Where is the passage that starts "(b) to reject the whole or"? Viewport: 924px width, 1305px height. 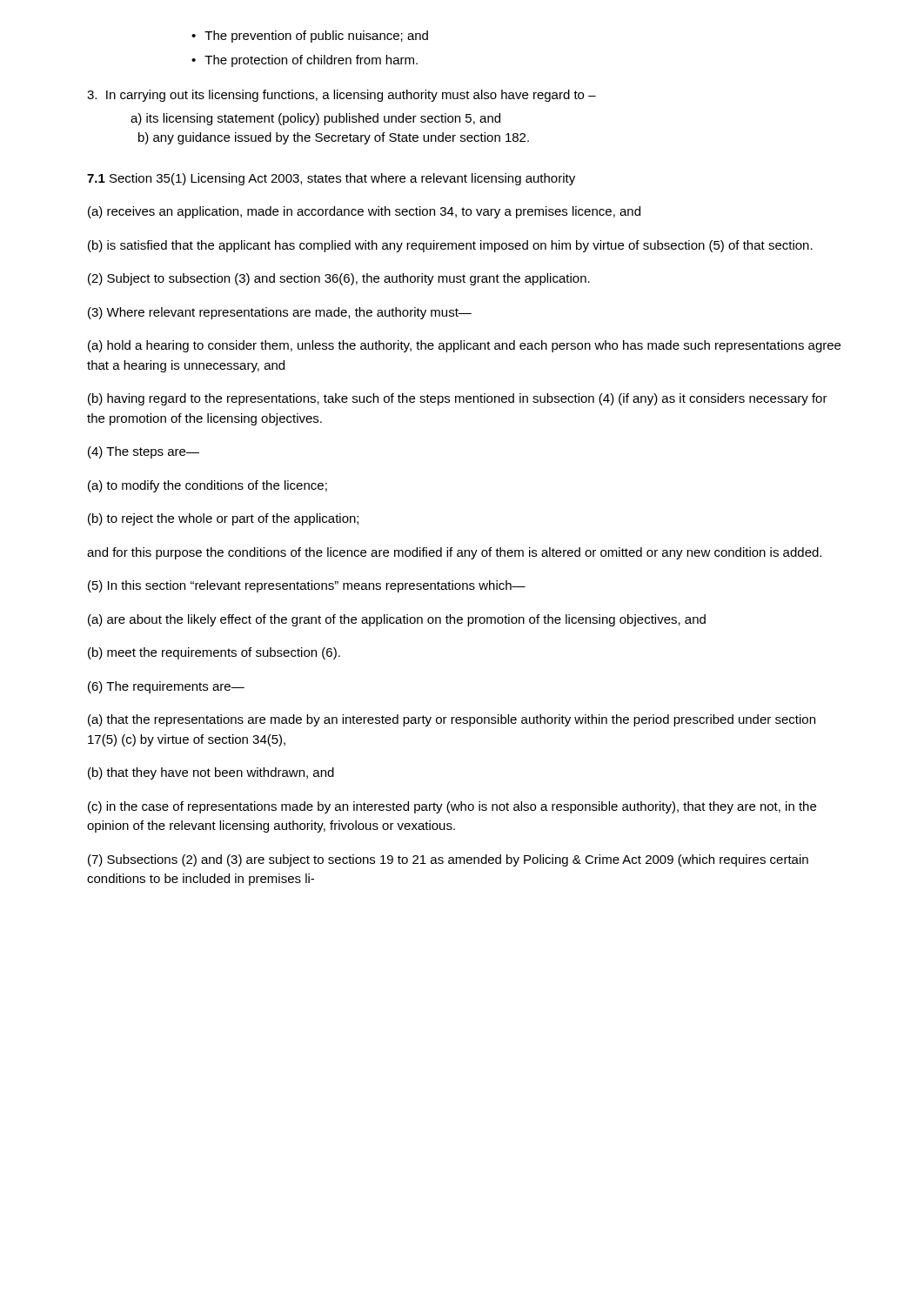223,518
